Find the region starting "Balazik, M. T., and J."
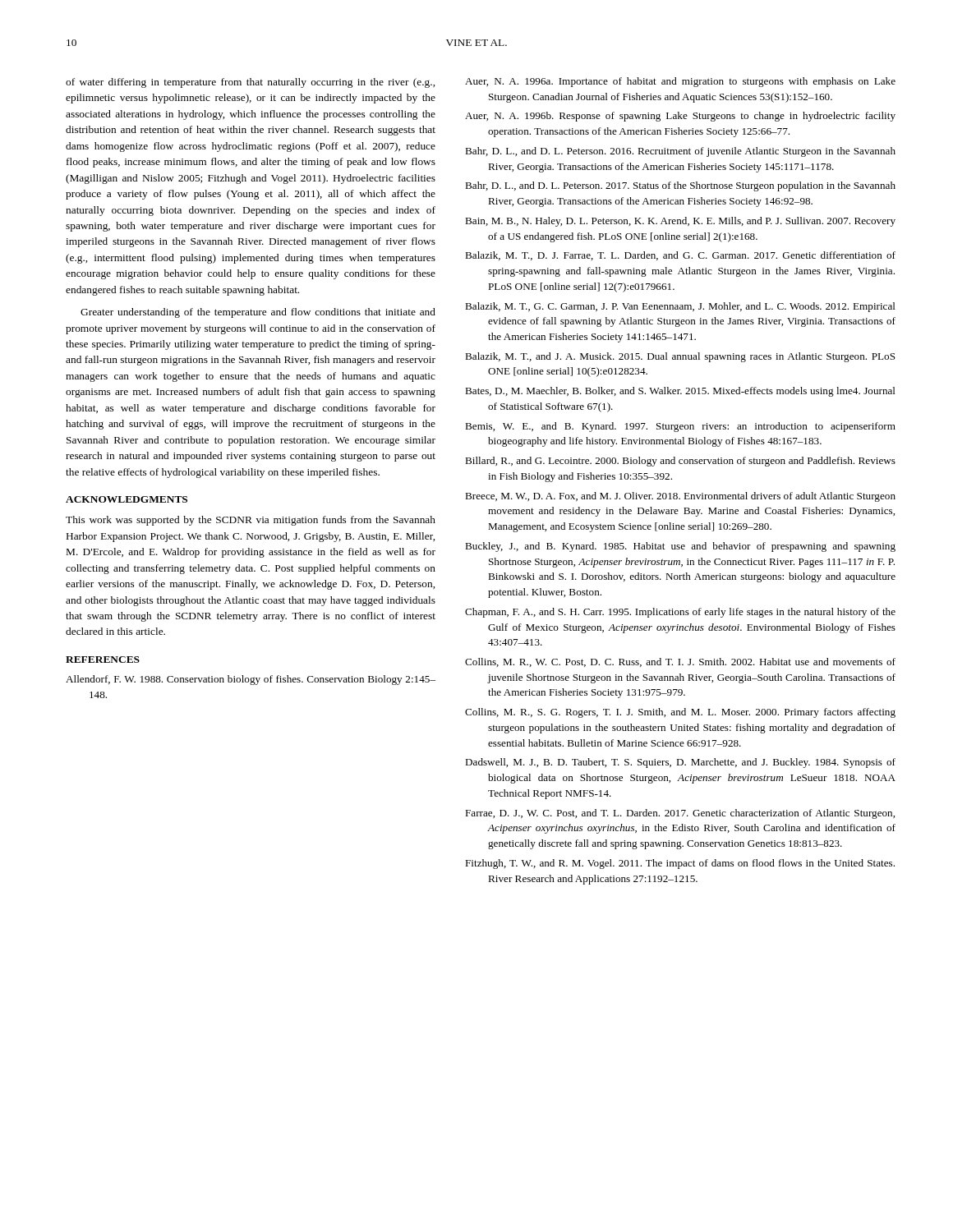Image resolution: width=953 pixels, height=1232 pixels. [680, 364]
